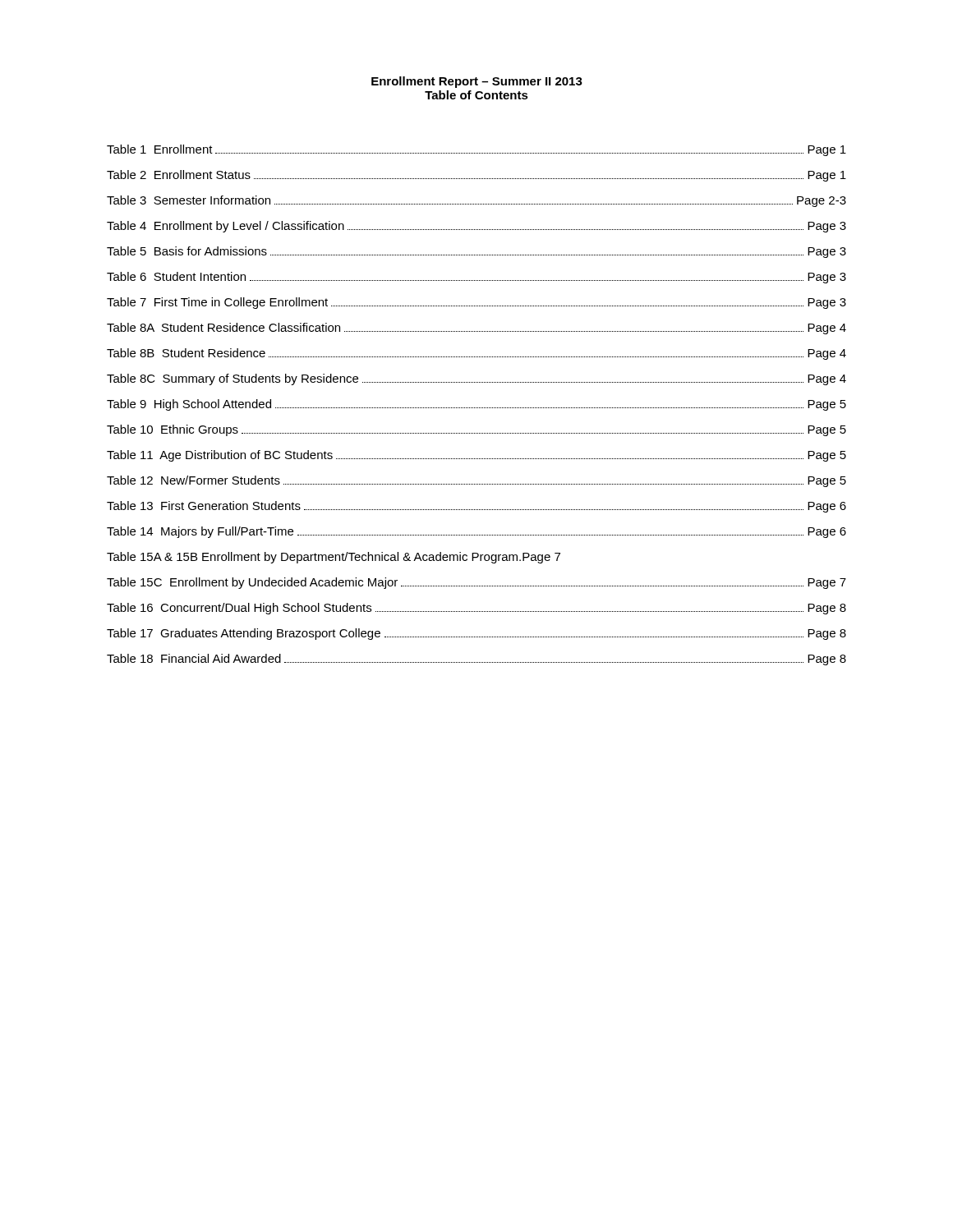The image size is (953, 1232).
Task: Find the text starting "Table 13 First Generation Students"
Action: 476,506
